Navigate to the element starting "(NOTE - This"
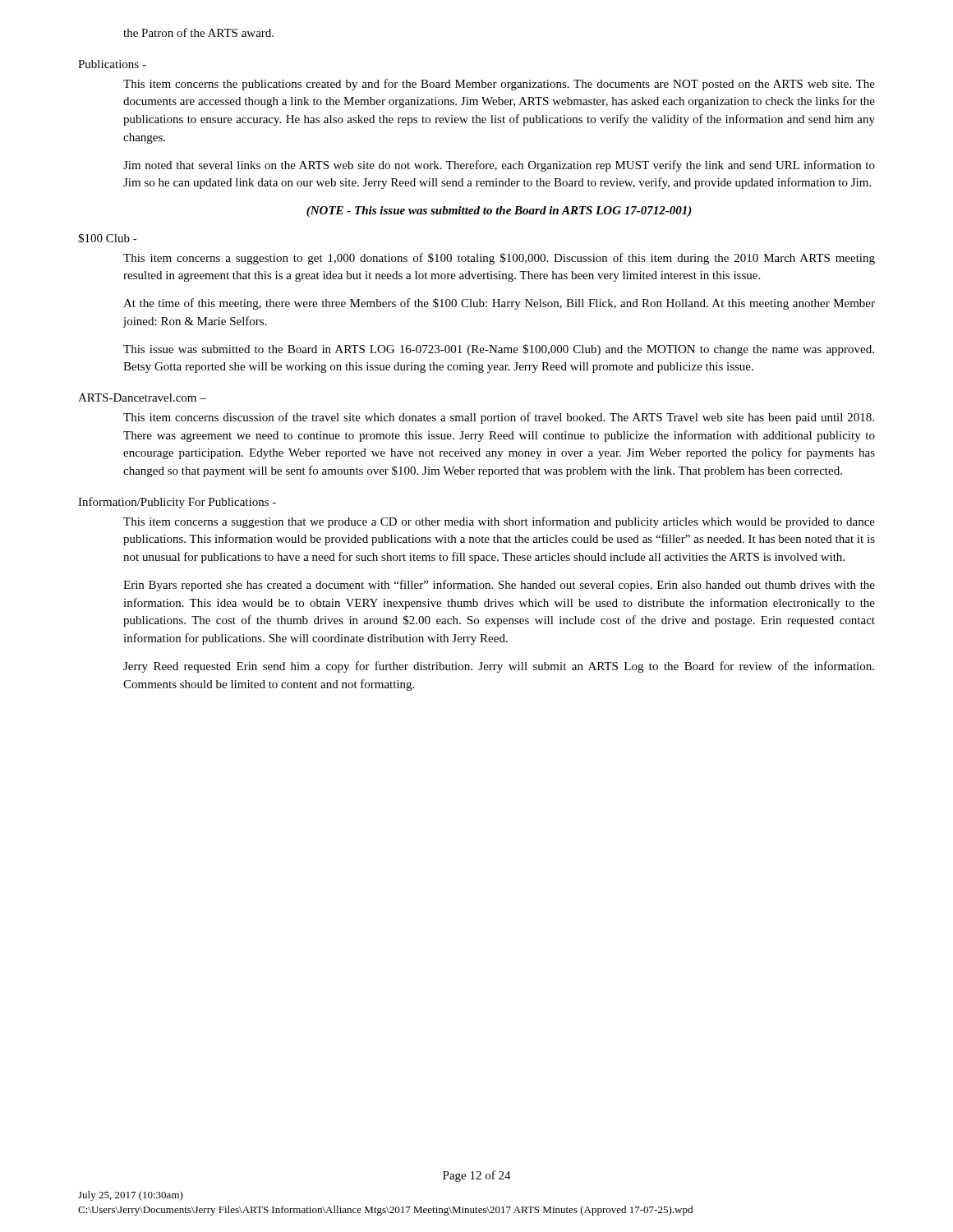 [499, 210]
